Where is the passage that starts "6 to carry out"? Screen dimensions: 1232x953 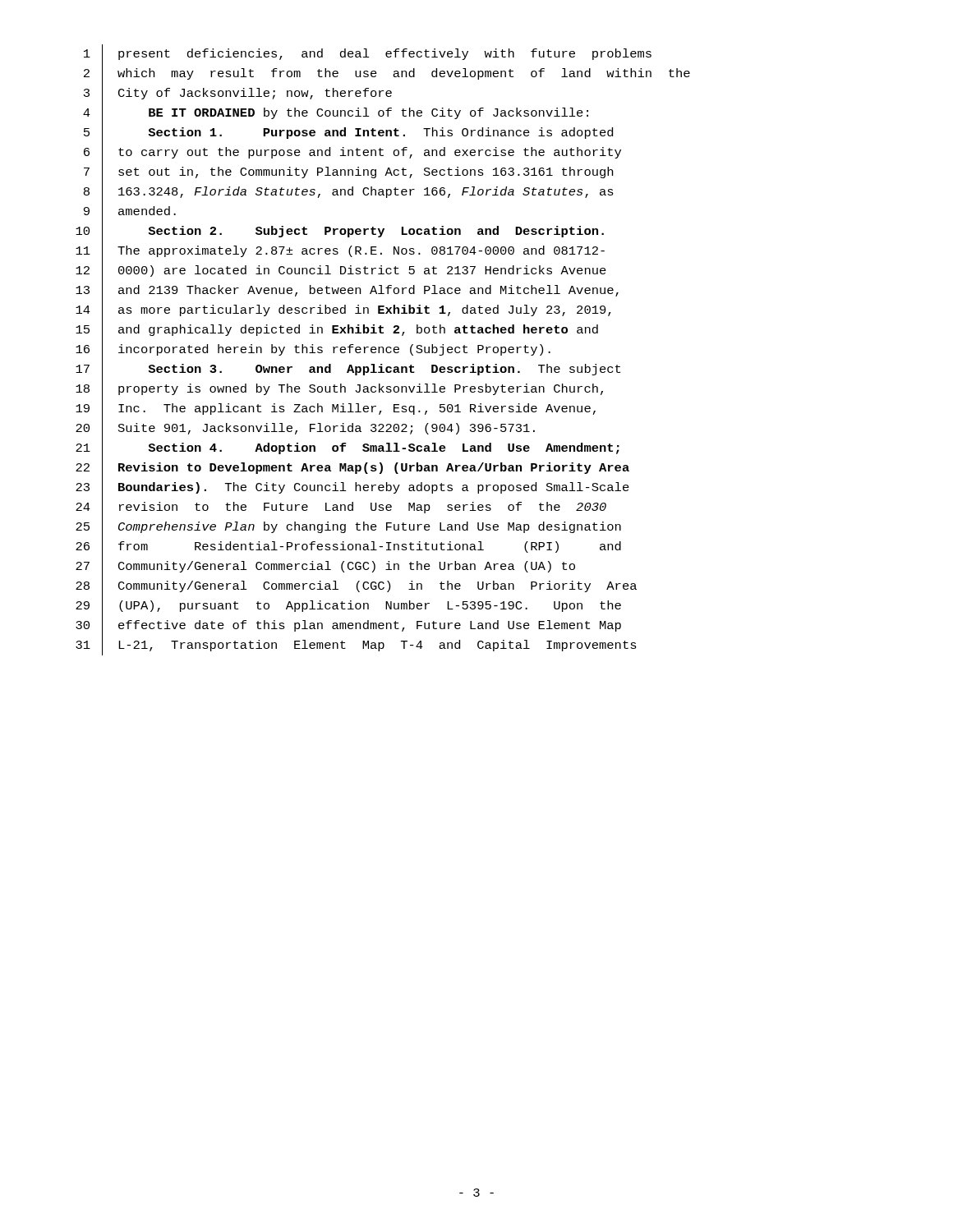[x=476, y=153]
